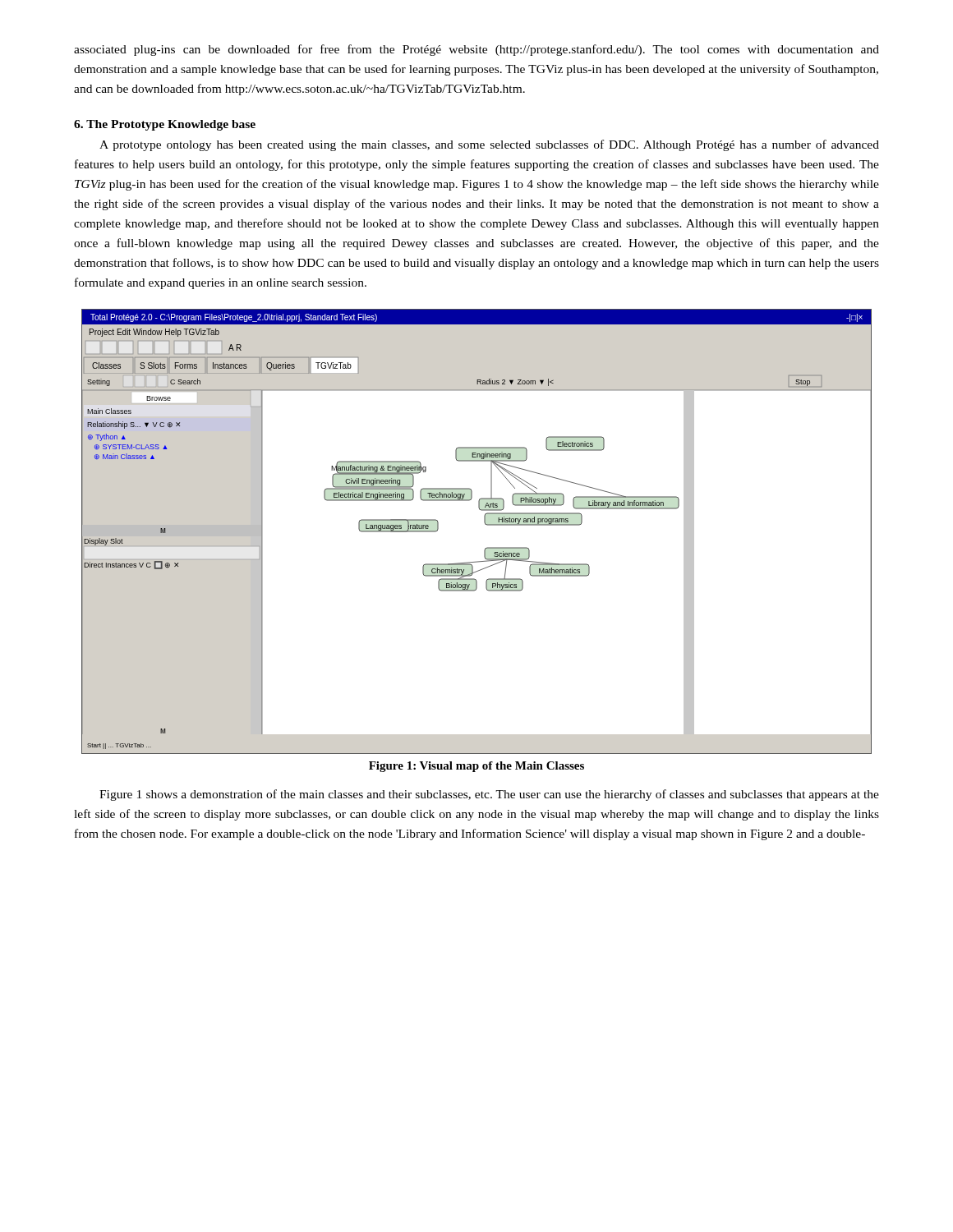
Task: Point to the block beginning "A prototype ontology has been created using"
Action: [476, 213]
